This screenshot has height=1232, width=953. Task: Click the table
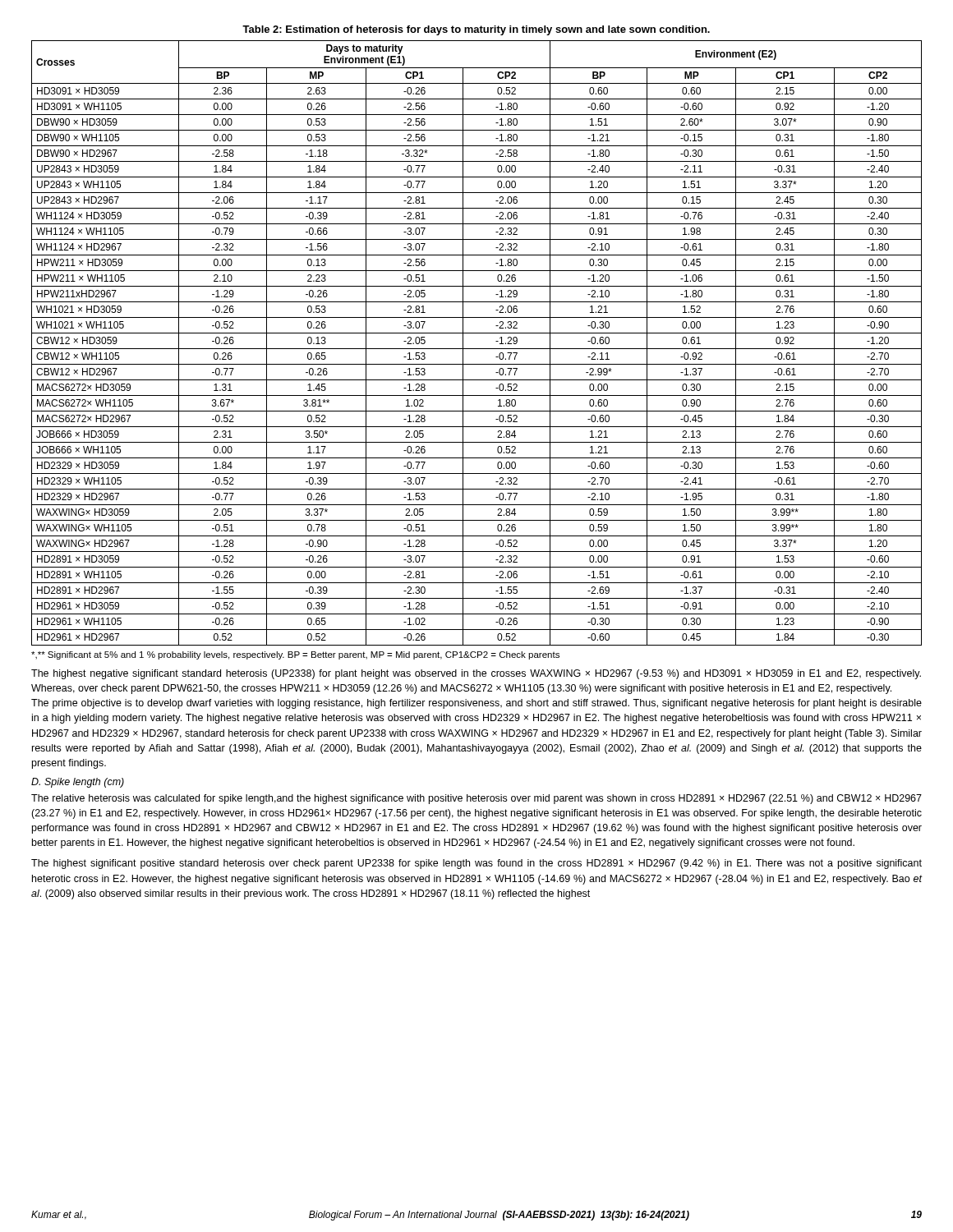(476, 343)
